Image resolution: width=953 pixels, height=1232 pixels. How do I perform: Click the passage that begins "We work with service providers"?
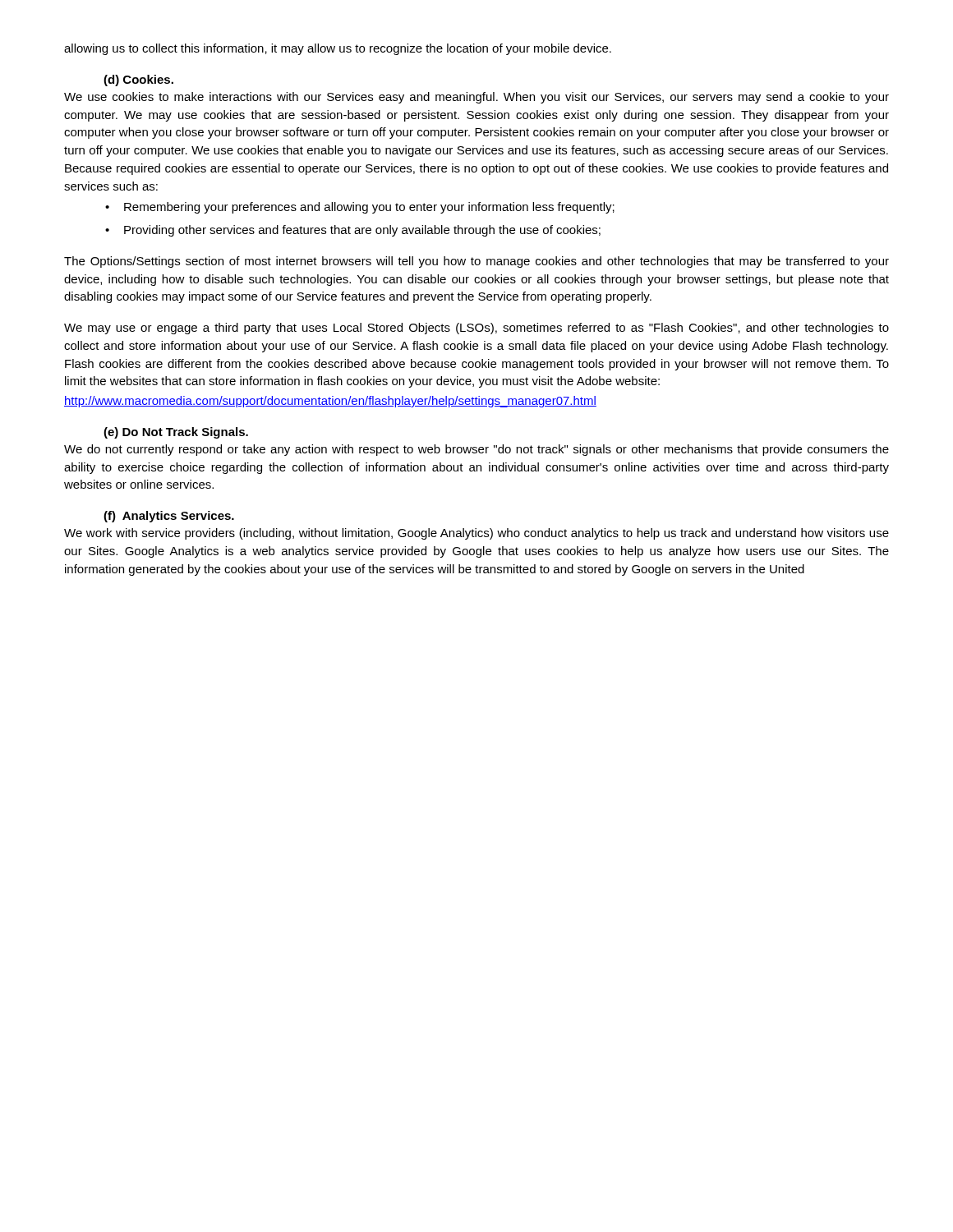(x=476, y=551)
